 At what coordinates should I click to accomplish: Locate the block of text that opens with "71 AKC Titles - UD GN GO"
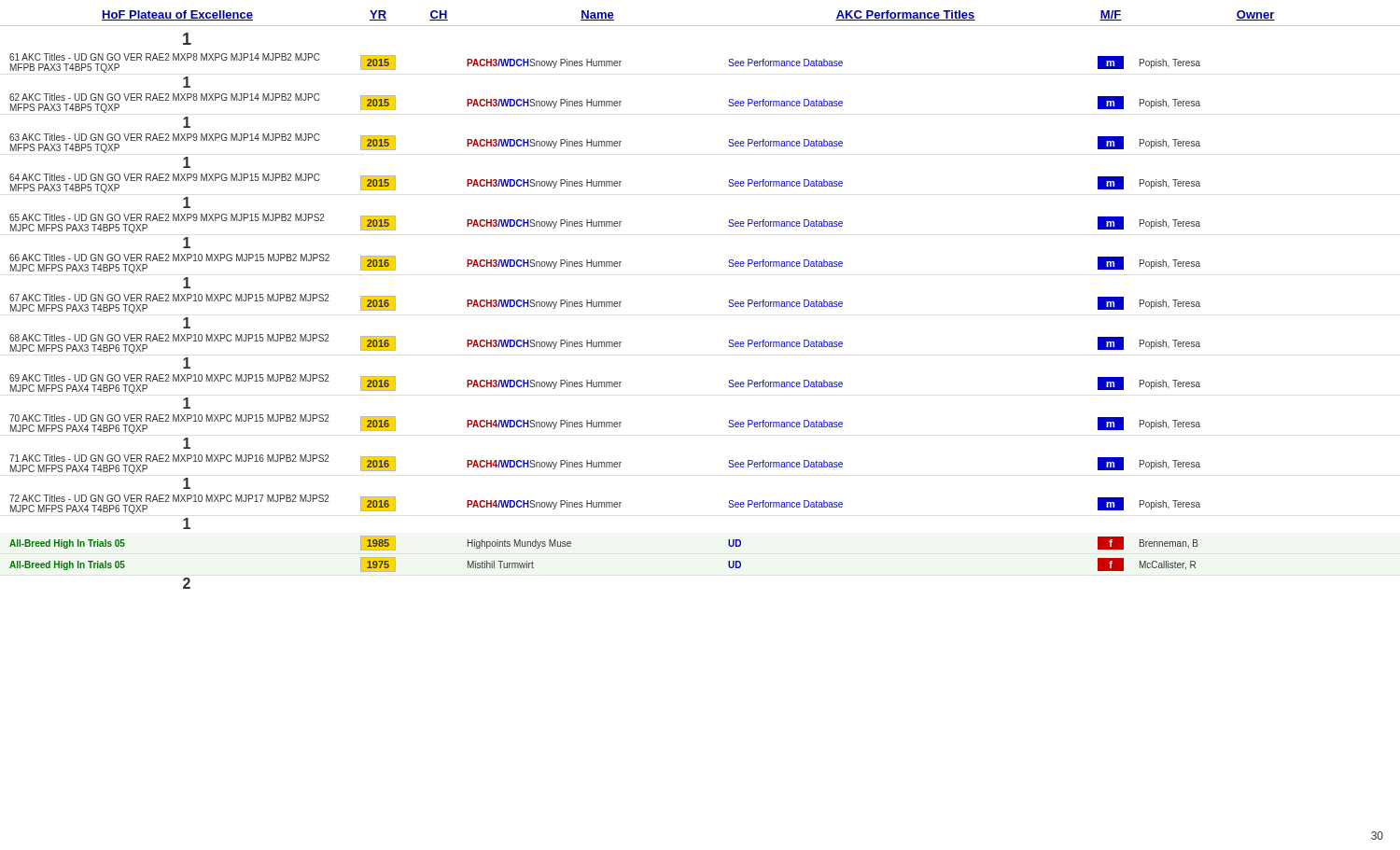point(605,464)
